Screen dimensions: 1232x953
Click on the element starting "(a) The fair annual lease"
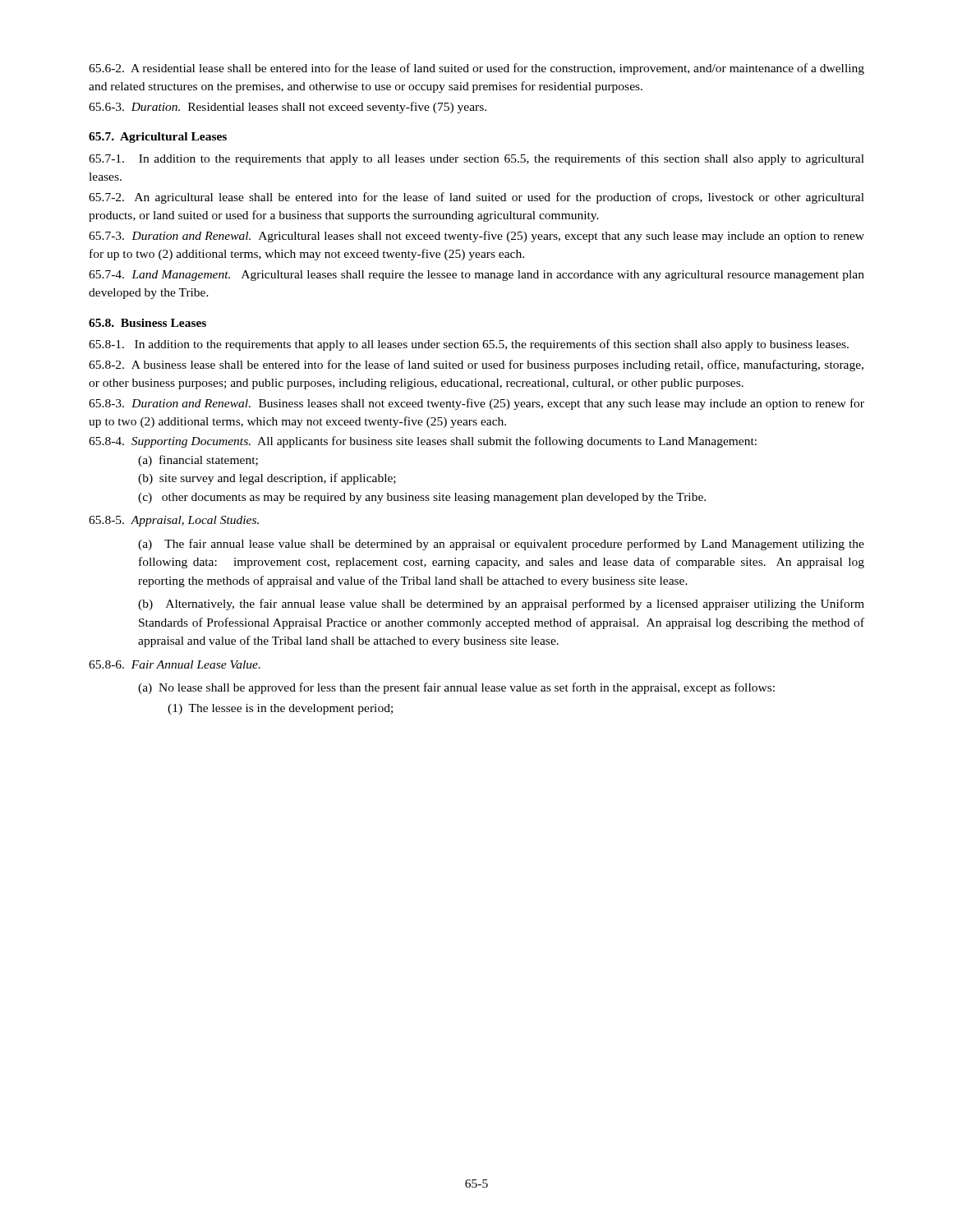pos(501,562)
